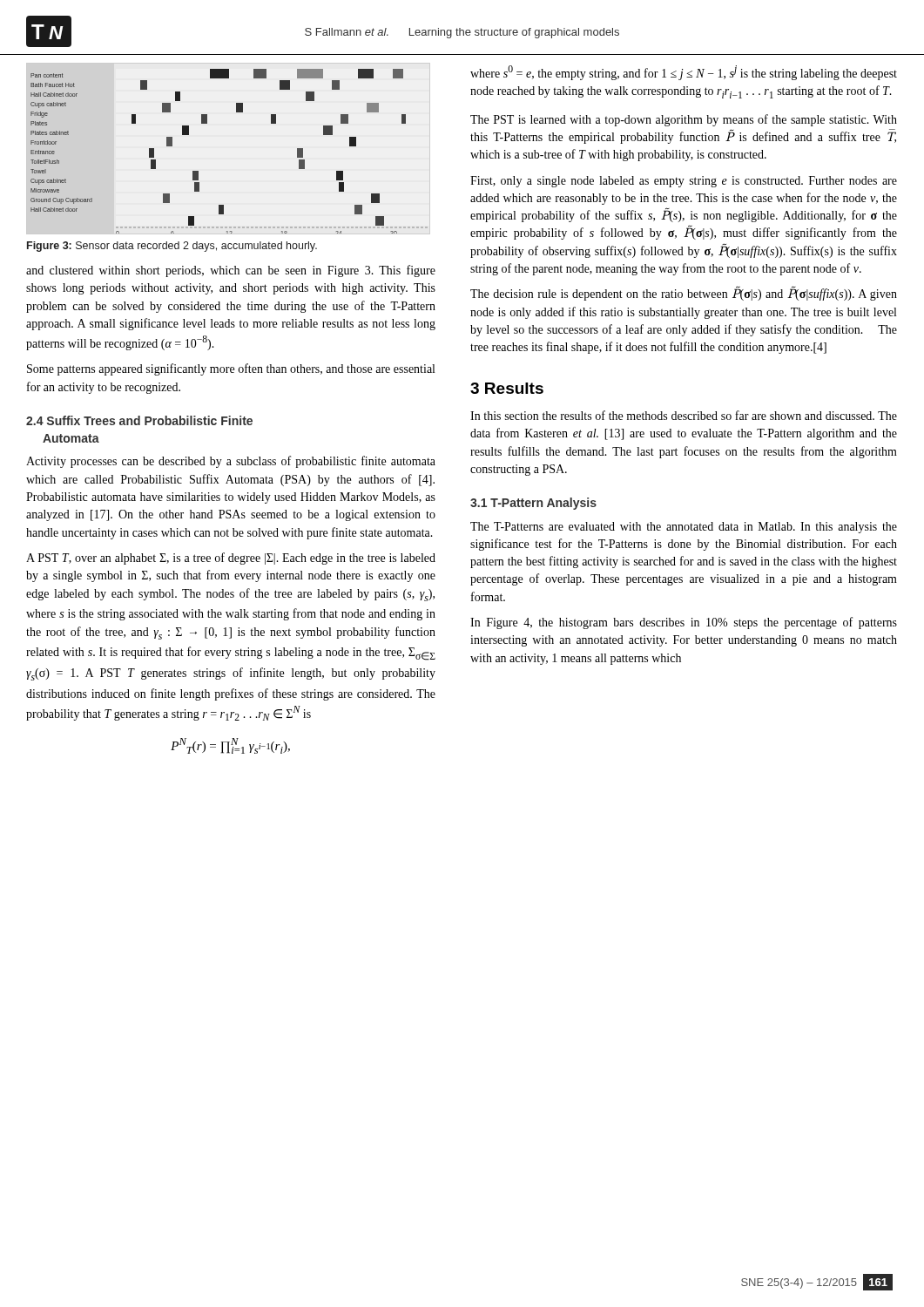This screenshot has height=1307, width=924.
Task: Find the passage starting "The PST is learned with a"
Action: [x=684, y=137]
